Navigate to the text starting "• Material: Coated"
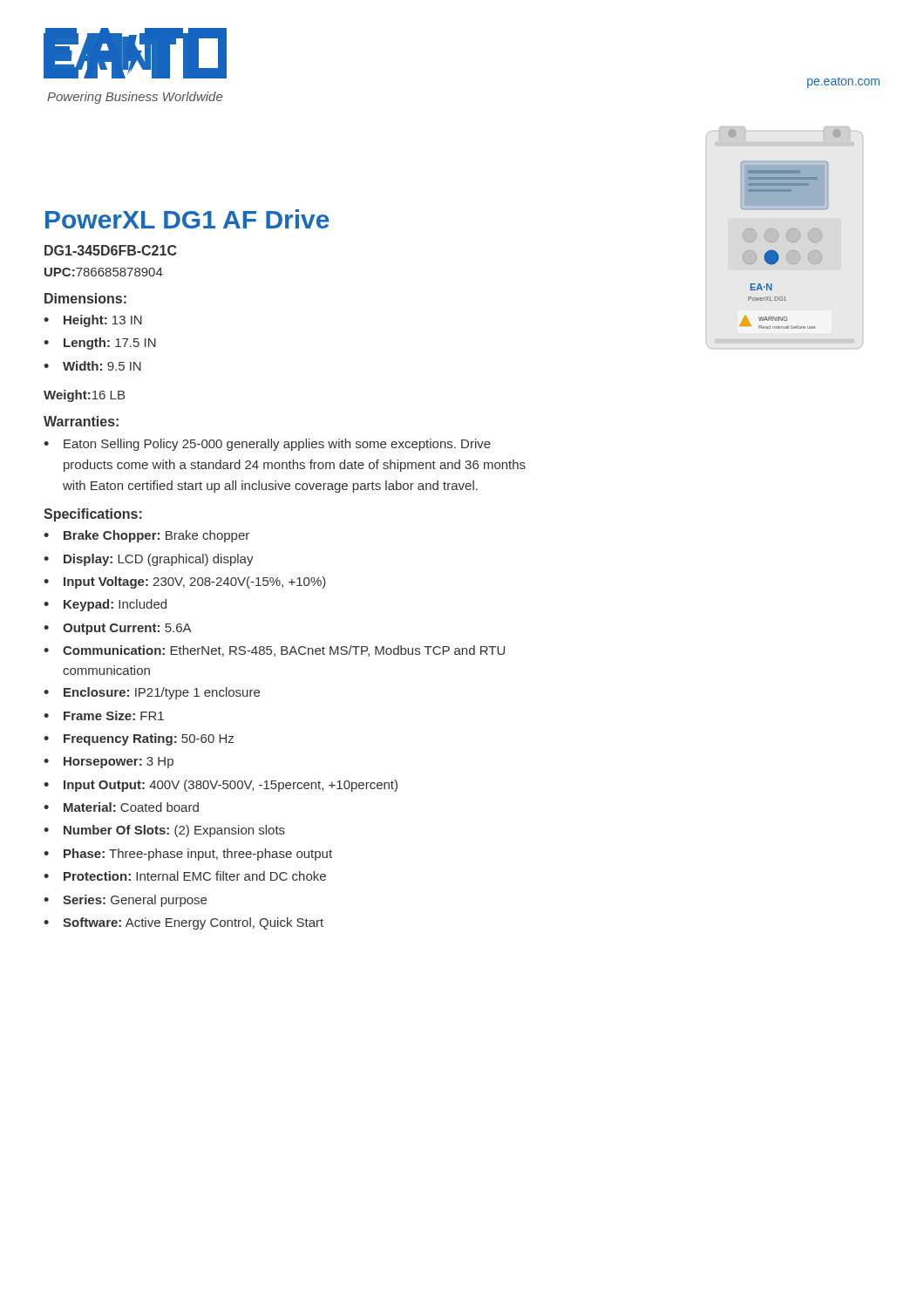Image resolution: width=924 pixels, height=1308 pixels. click(x=122, y=808)
